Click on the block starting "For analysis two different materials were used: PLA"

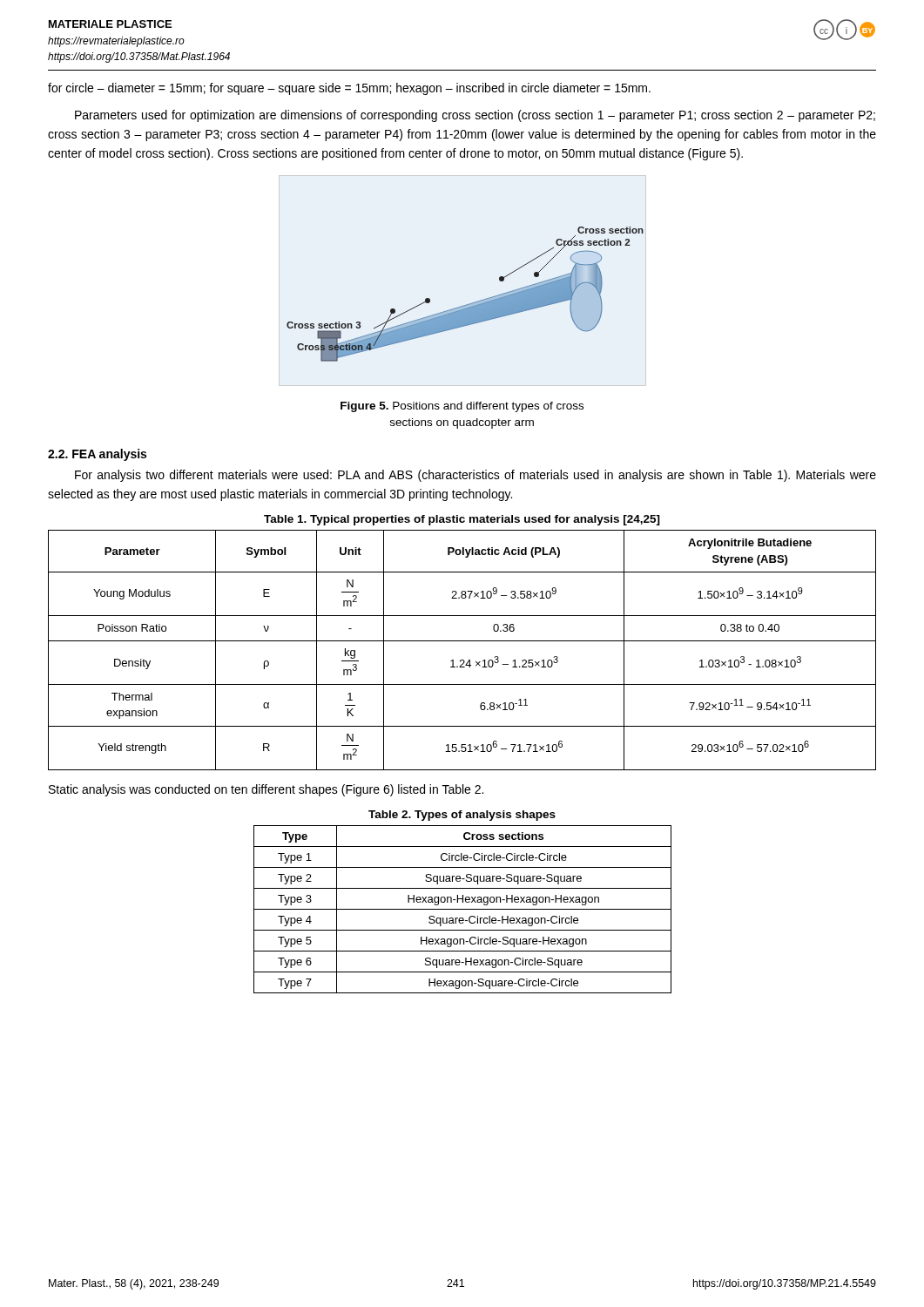[462, 484]
